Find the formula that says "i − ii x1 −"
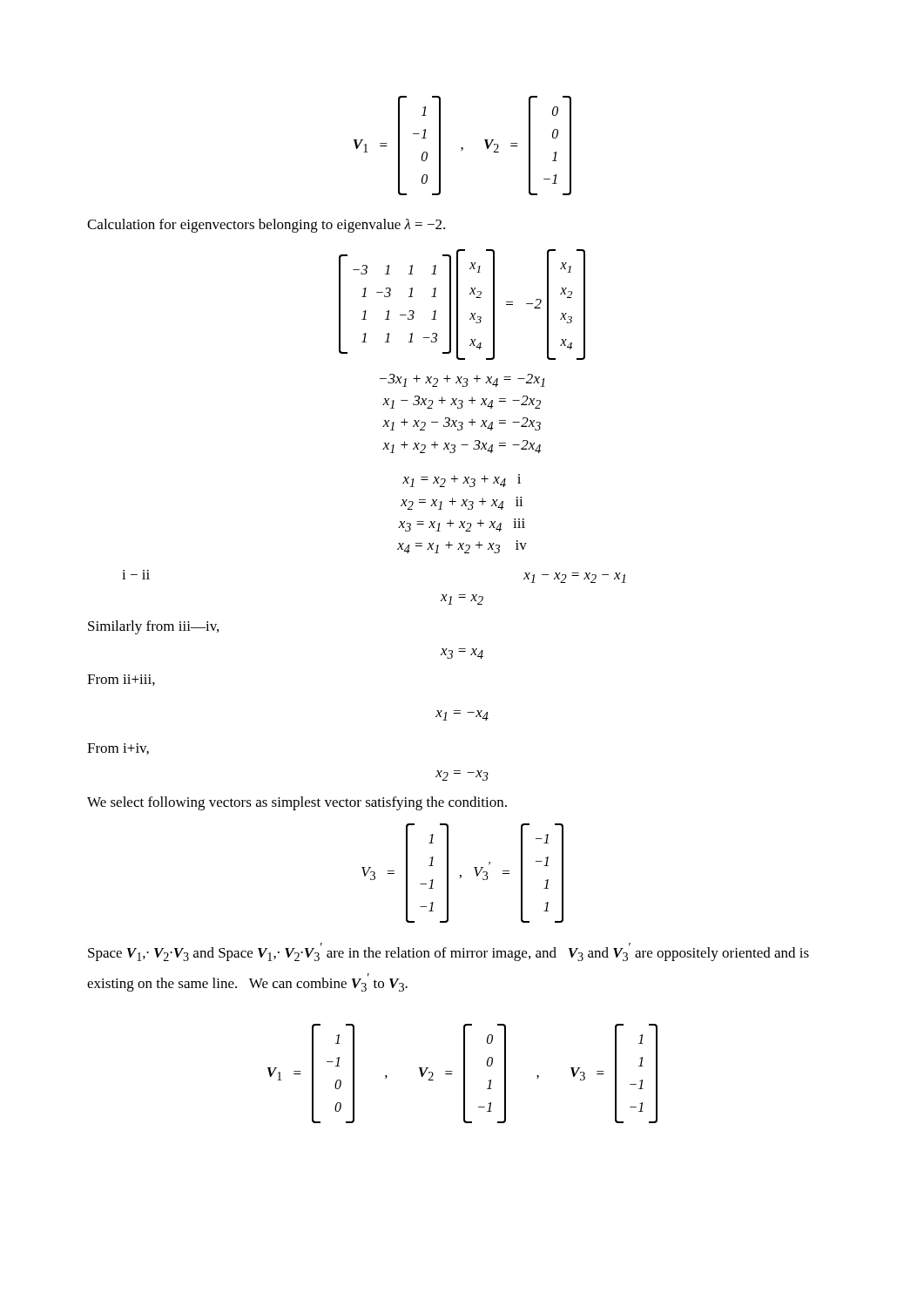This screenshot has width=924, height=1307. [143, 576]
